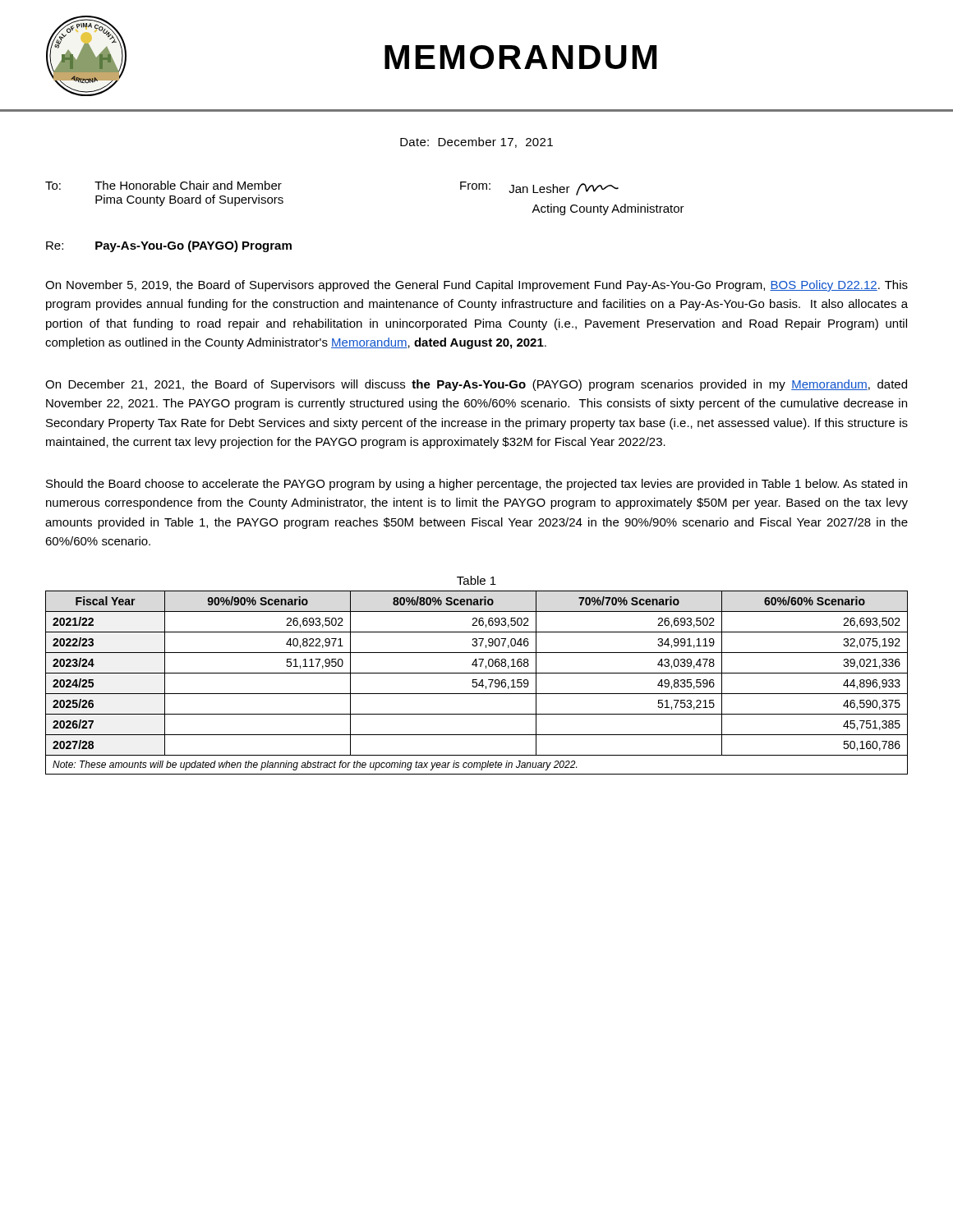Click on the logo

[90, 57]
